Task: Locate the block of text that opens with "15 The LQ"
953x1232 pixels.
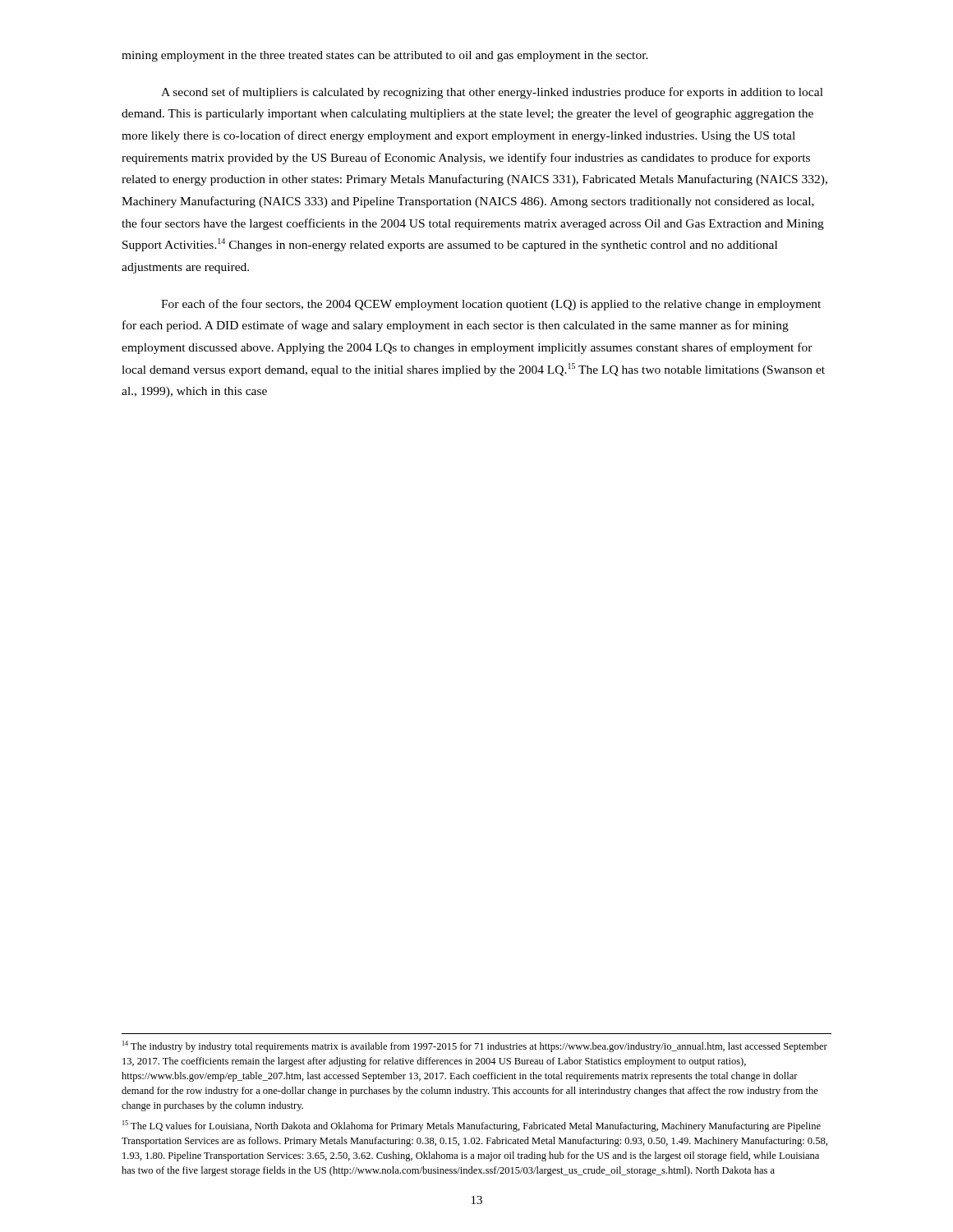Action: coord(475,1147)
